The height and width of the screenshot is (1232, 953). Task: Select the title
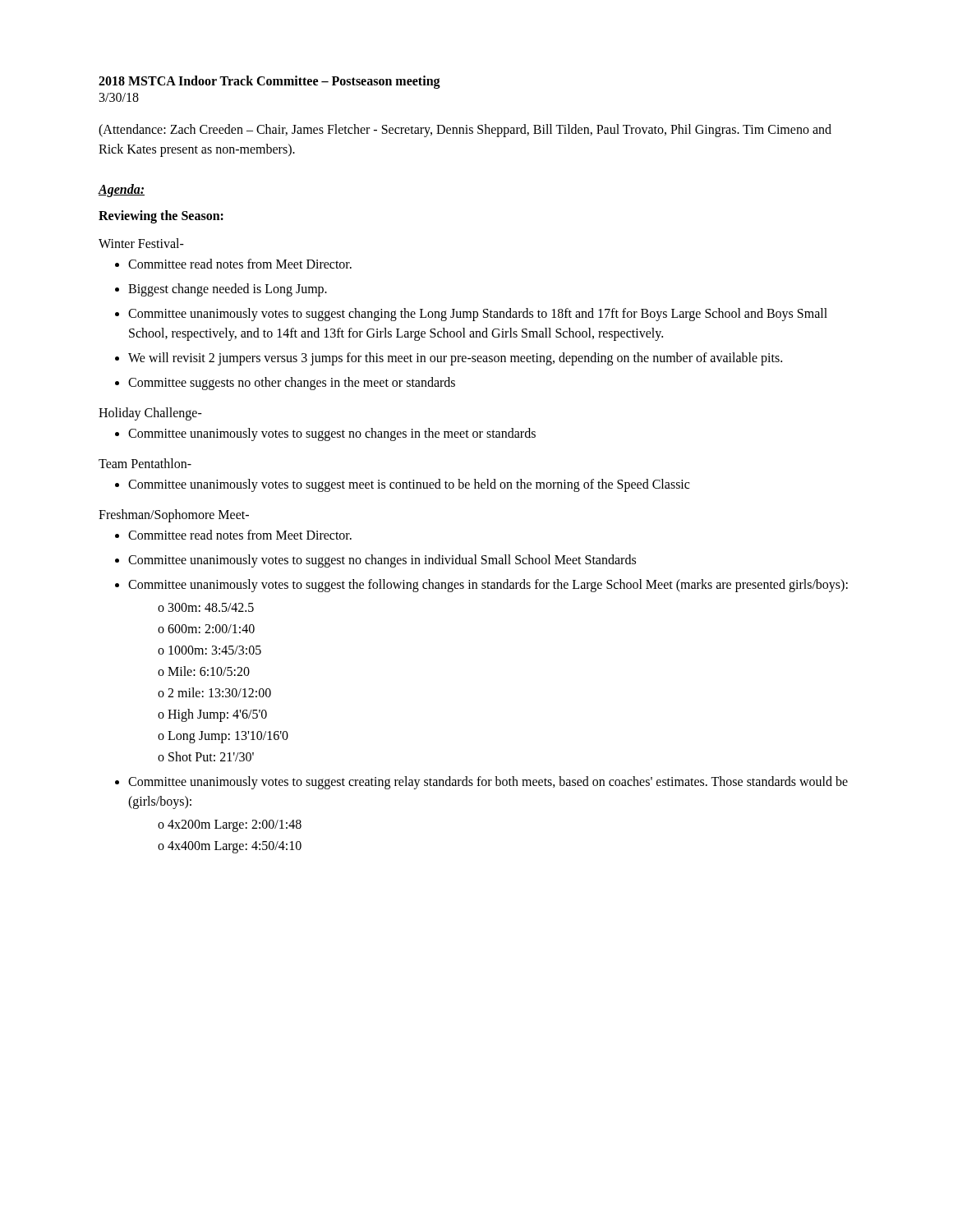tap(269, 81)
